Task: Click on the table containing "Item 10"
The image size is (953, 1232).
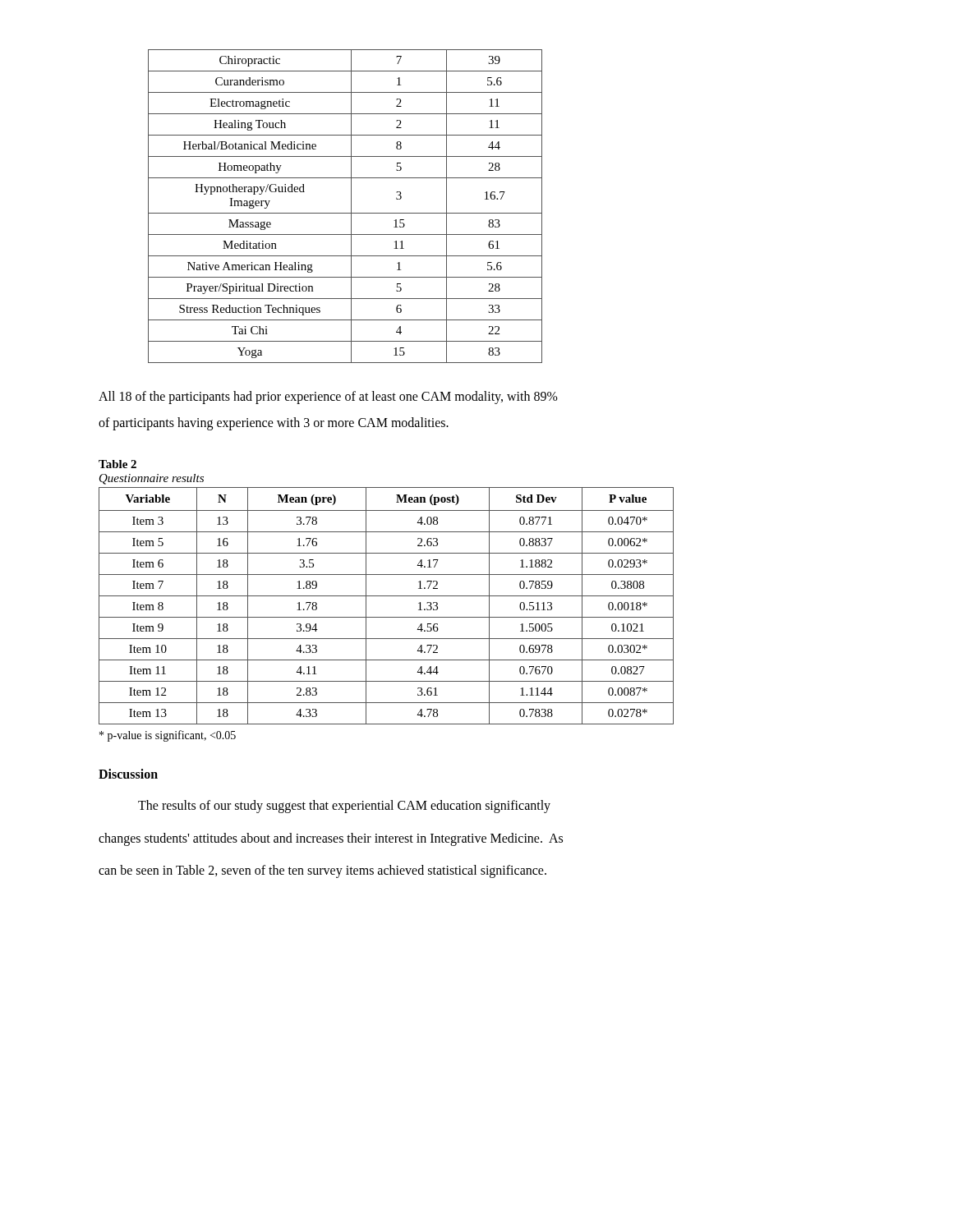Action: pos(476,606)
